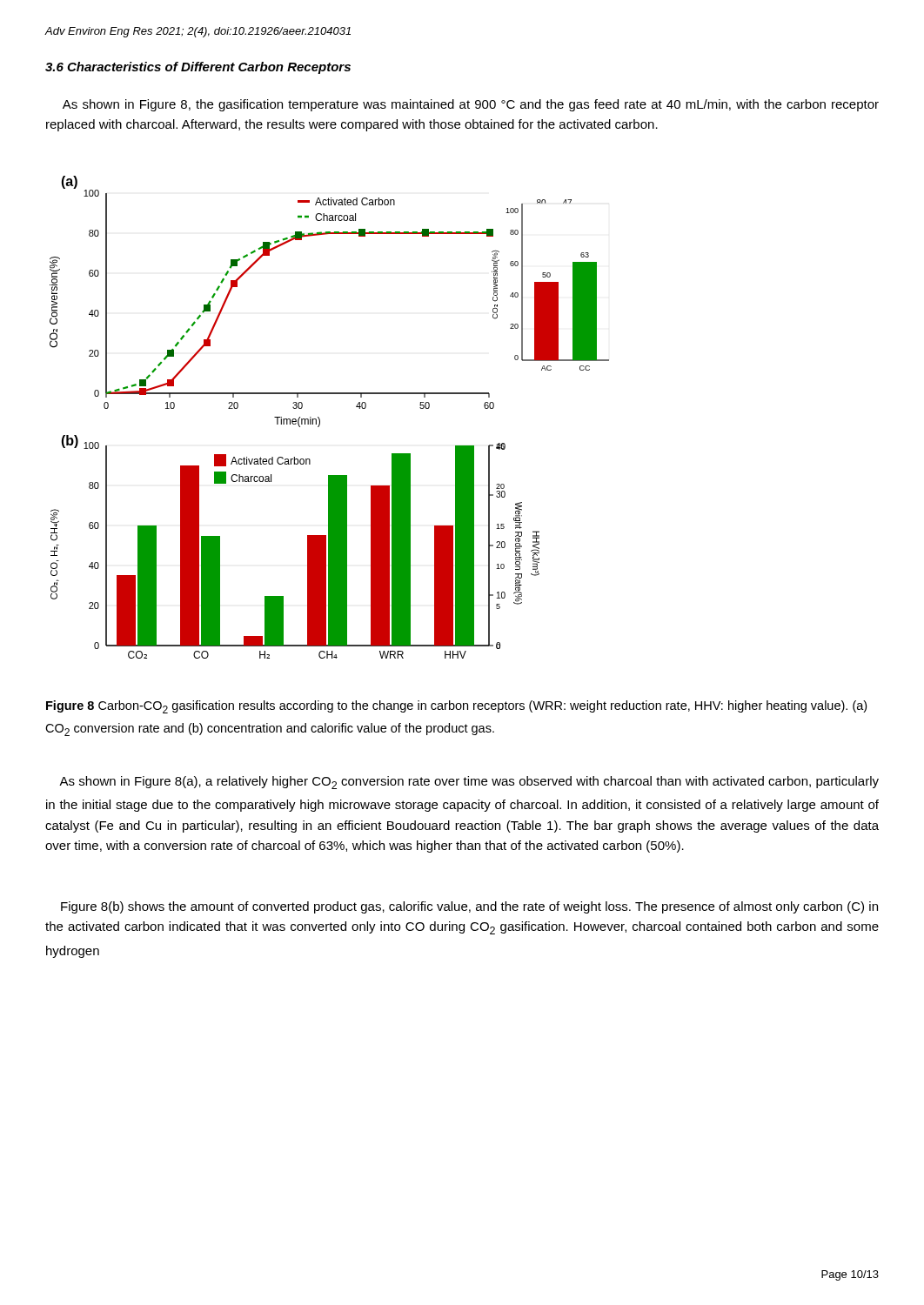This screenshot has width=924, height=1305.
Task: Click the caption that begins "Figure 8 Carbon-CO2 gasification results according to the"
Action: 456,718
